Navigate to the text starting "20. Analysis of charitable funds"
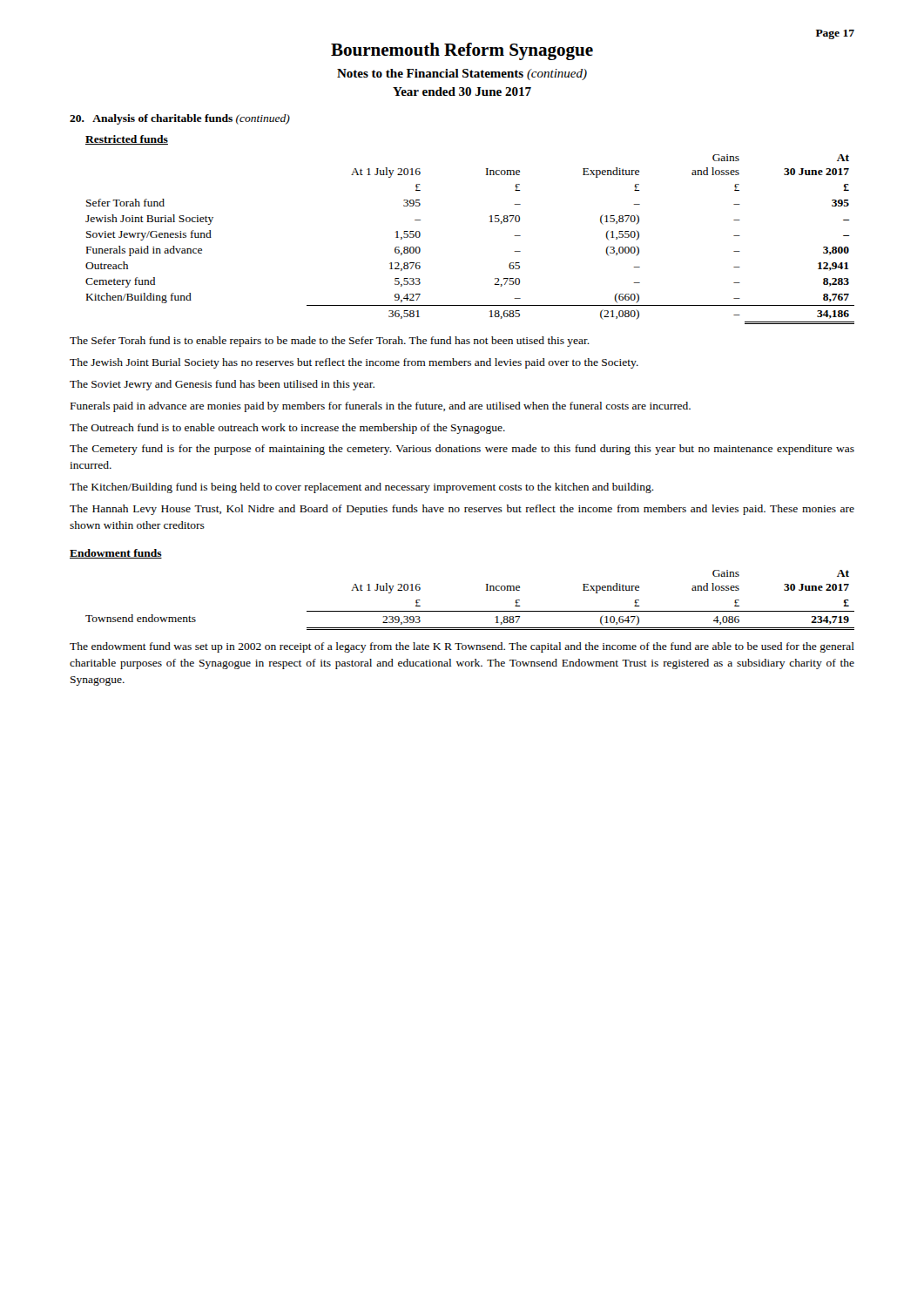This screenshot has height=1307, width=924. coord(180,118)
